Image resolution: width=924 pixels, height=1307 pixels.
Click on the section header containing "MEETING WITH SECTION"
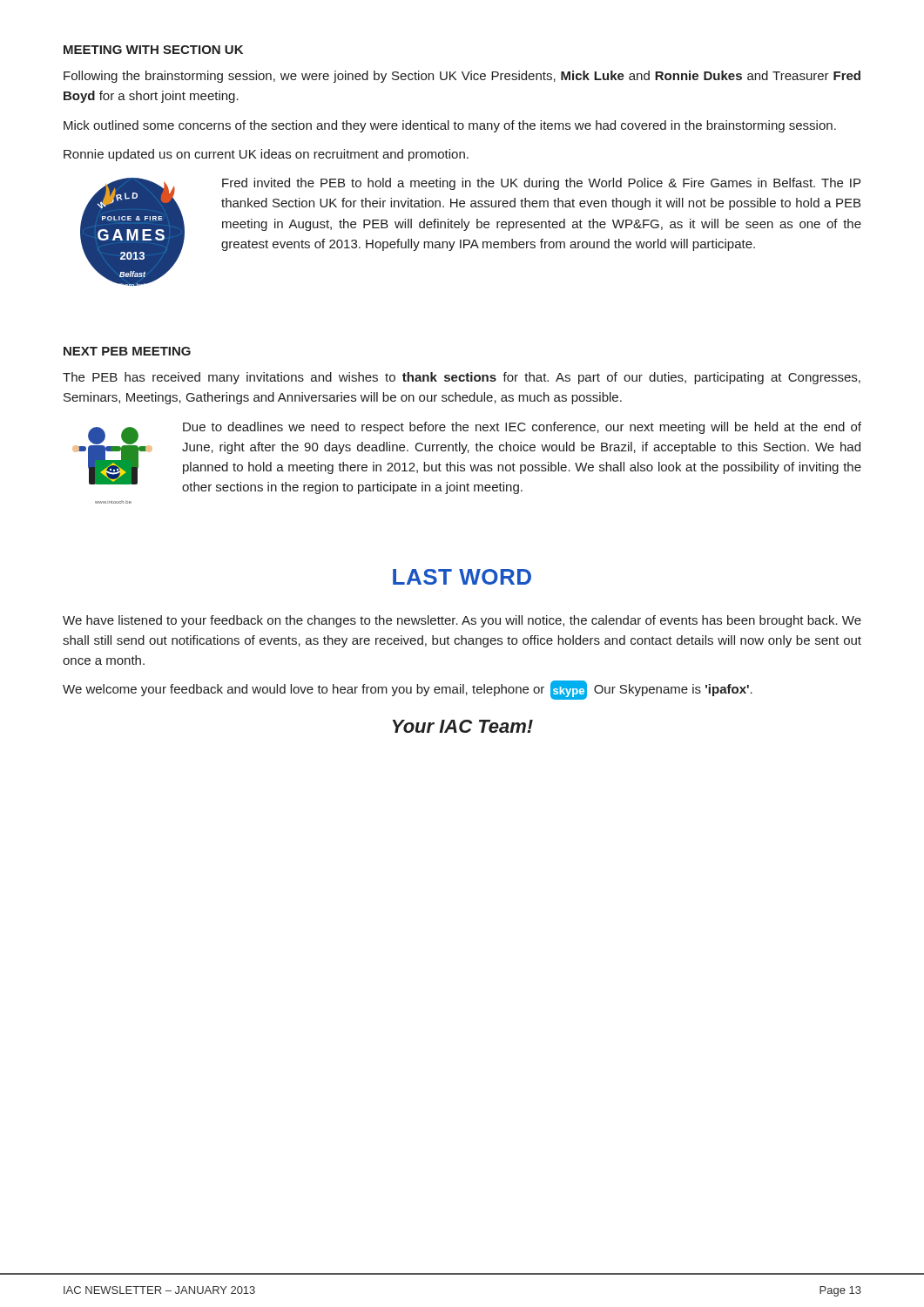click(153, 49)
